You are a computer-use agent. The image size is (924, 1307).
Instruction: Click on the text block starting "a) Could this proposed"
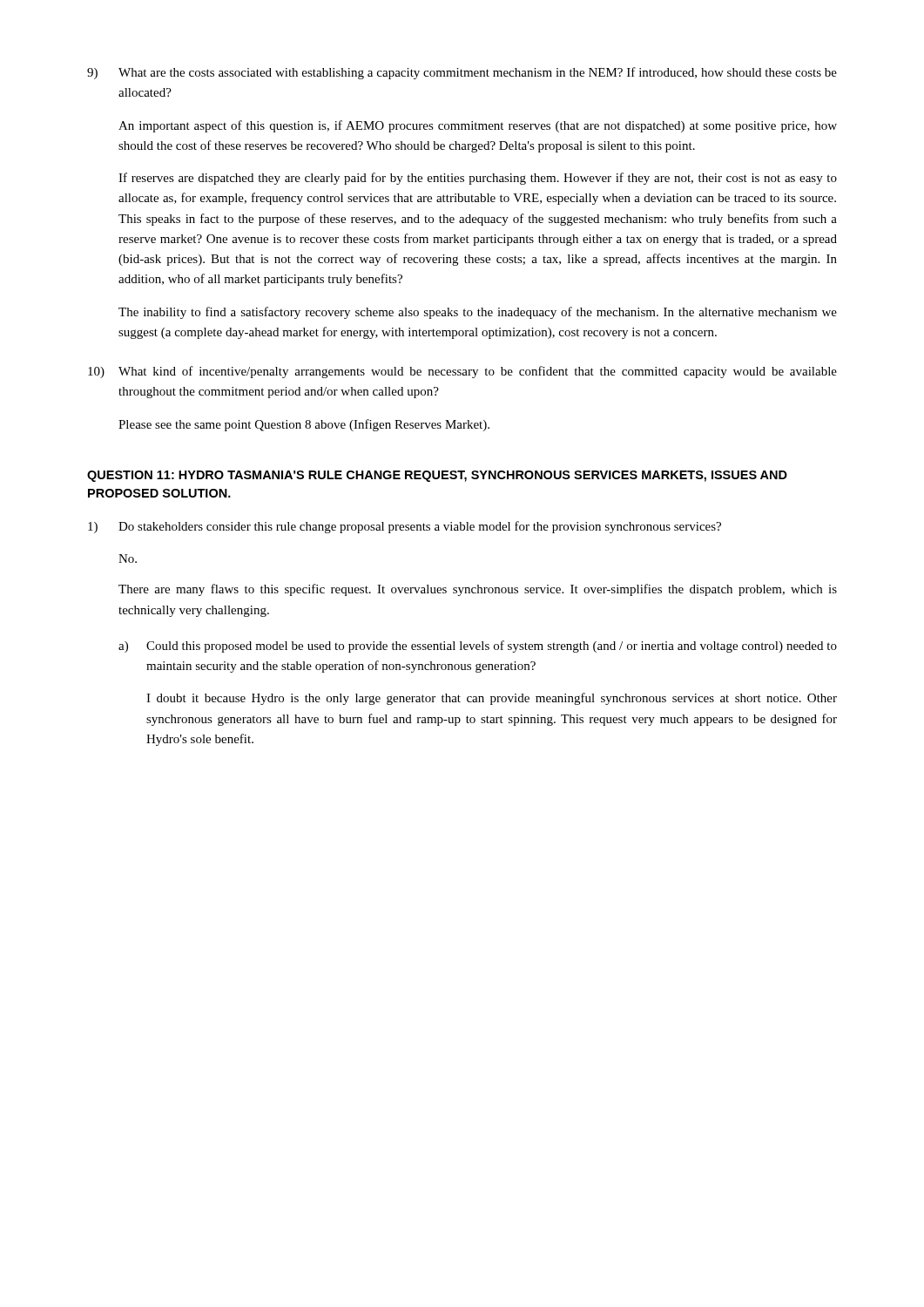478,656
